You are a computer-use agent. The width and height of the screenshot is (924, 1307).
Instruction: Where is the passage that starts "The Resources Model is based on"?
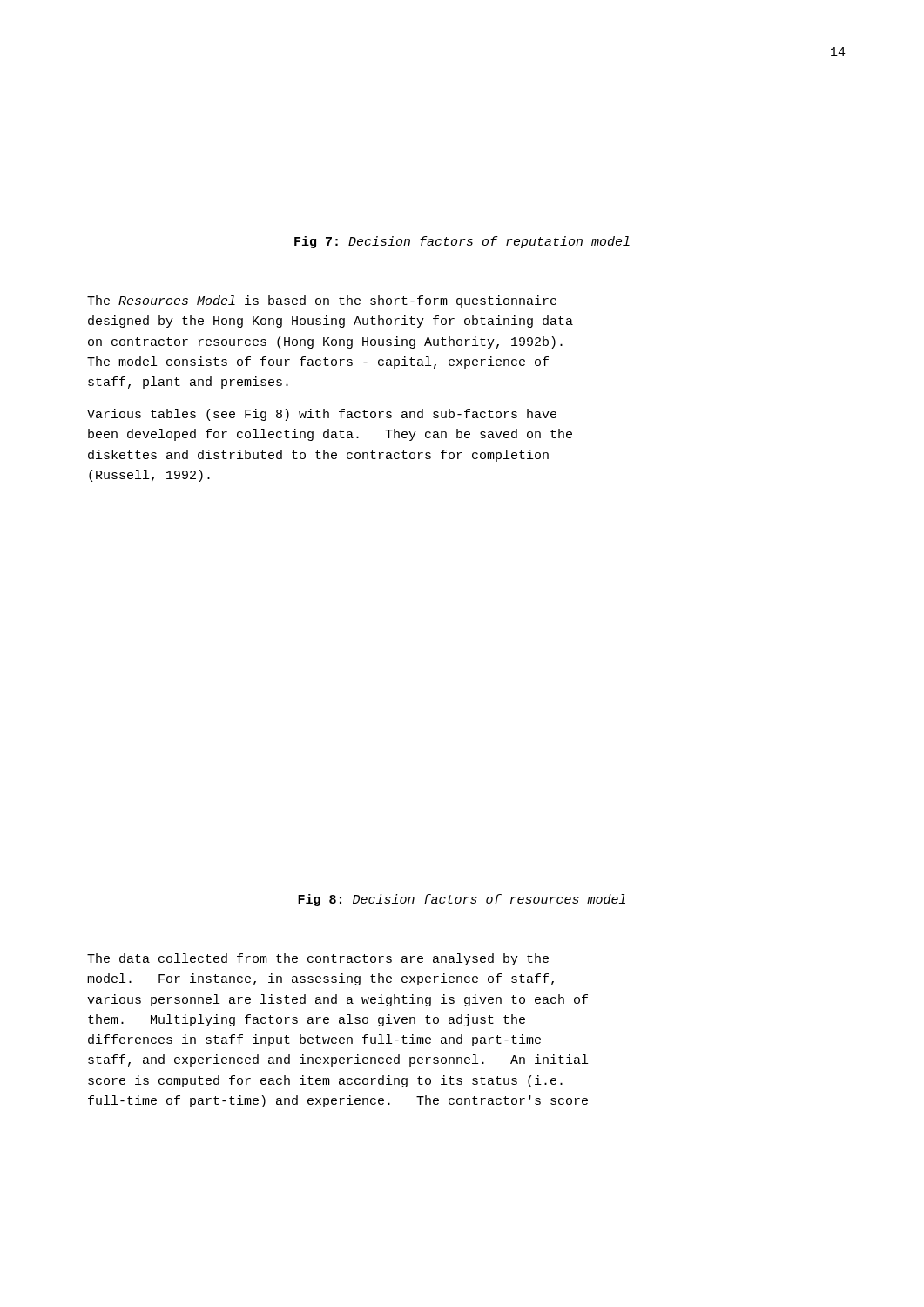coord(330,342)
